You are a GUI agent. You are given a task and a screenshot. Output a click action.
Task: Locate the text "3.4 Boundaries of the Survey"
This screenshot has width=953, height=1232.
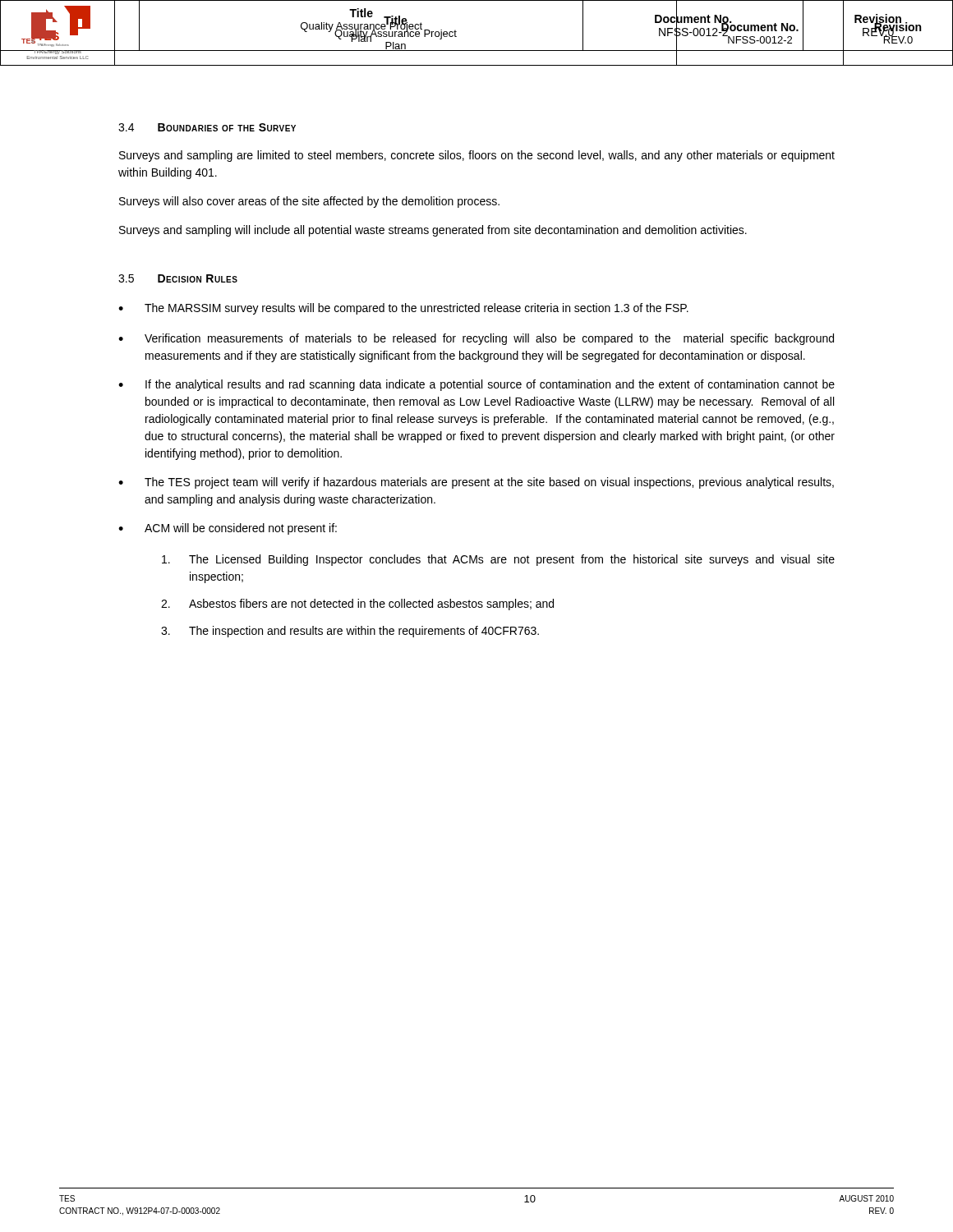click(x=207, y=127)
